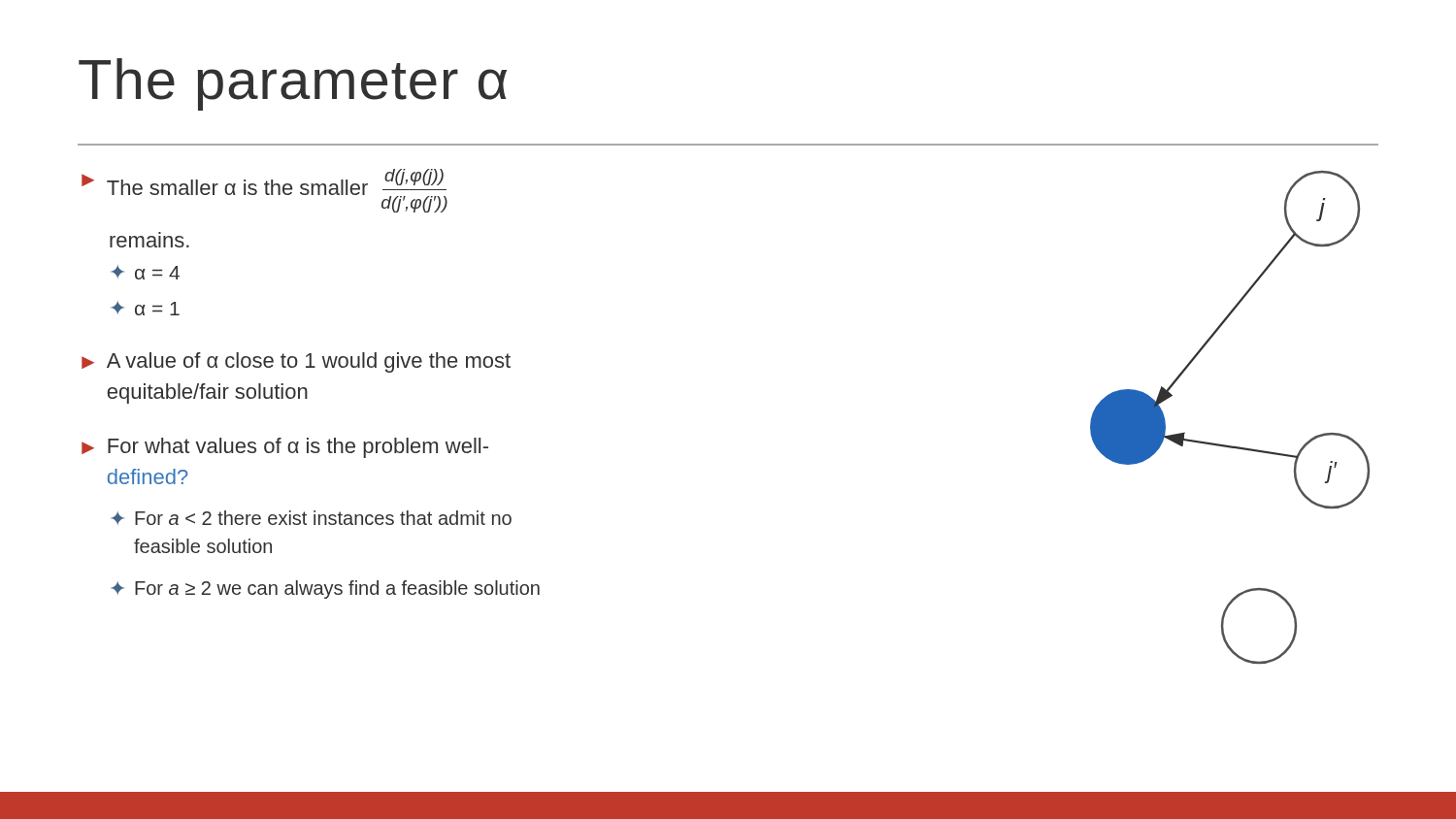Image resolution: width=1456 pixels, height=819 pixels.
Task: Select the list item with the text "✦ For a ≥ 2 we can always"
Action: (x=325, y=589)
